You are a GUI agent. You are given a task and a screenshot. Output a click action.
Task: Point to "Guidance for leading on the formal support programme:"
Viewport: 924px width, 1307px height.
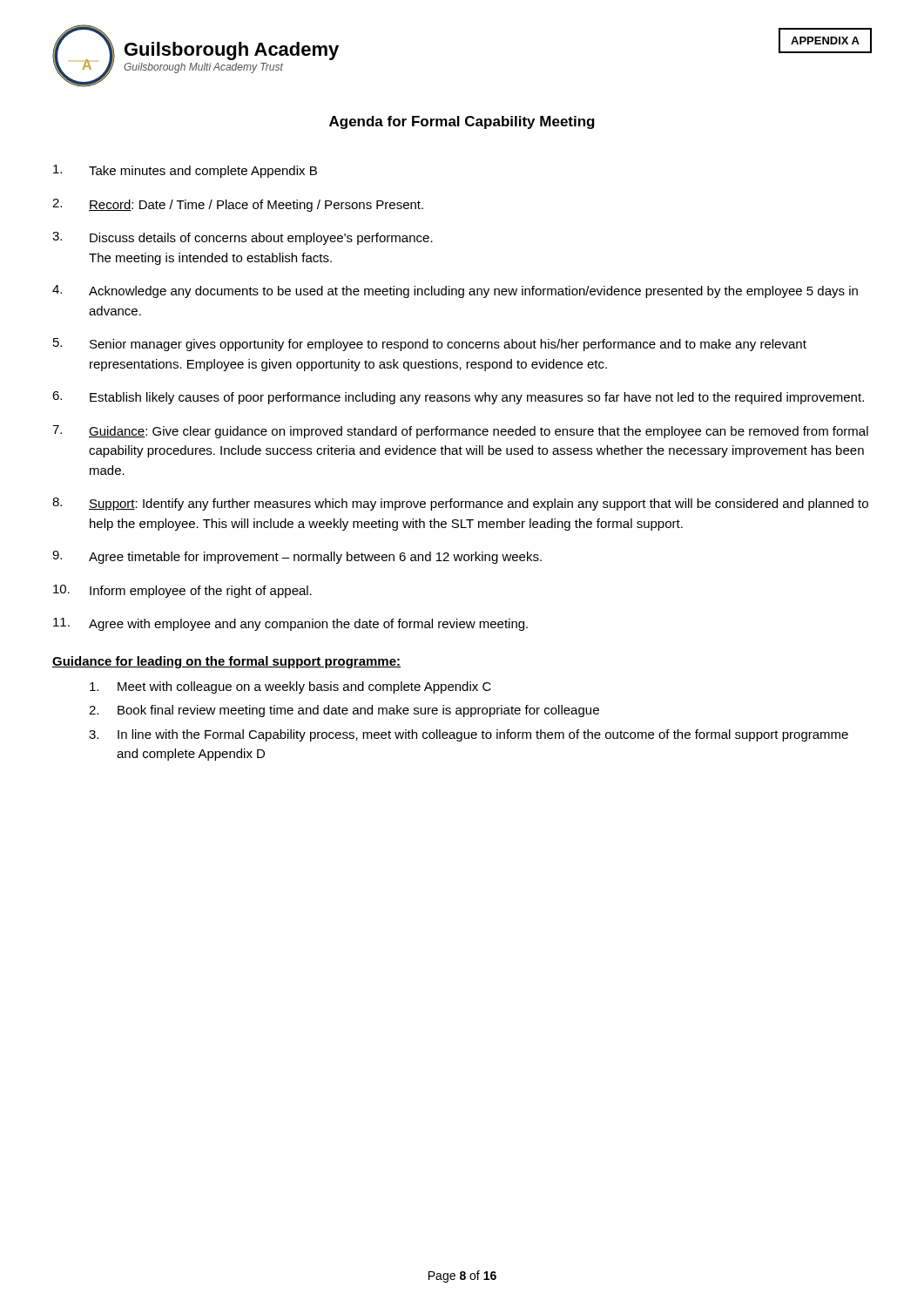226,660
